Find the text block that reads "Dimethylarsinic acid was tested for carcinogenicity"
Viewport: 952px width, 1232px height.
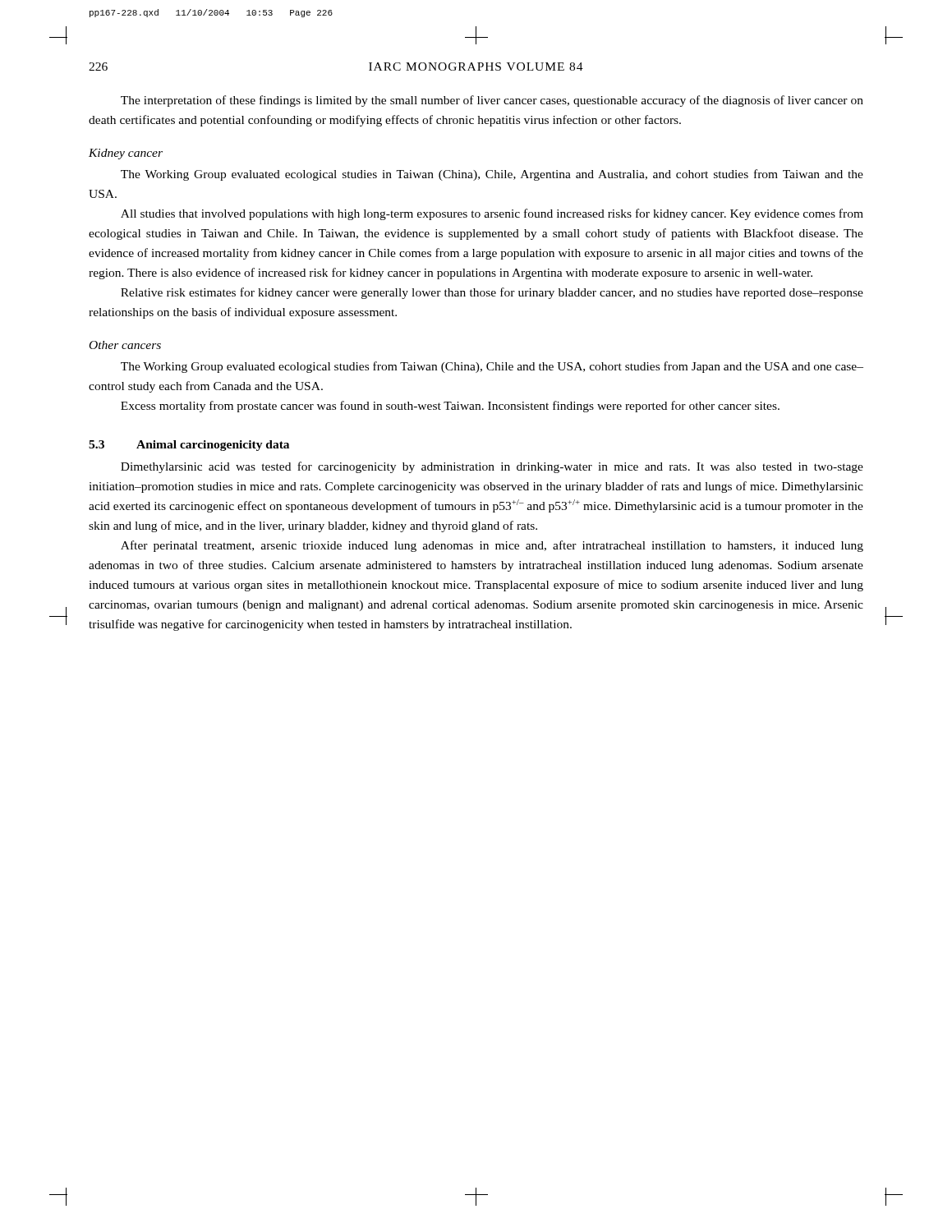click(x=476, y=496)
